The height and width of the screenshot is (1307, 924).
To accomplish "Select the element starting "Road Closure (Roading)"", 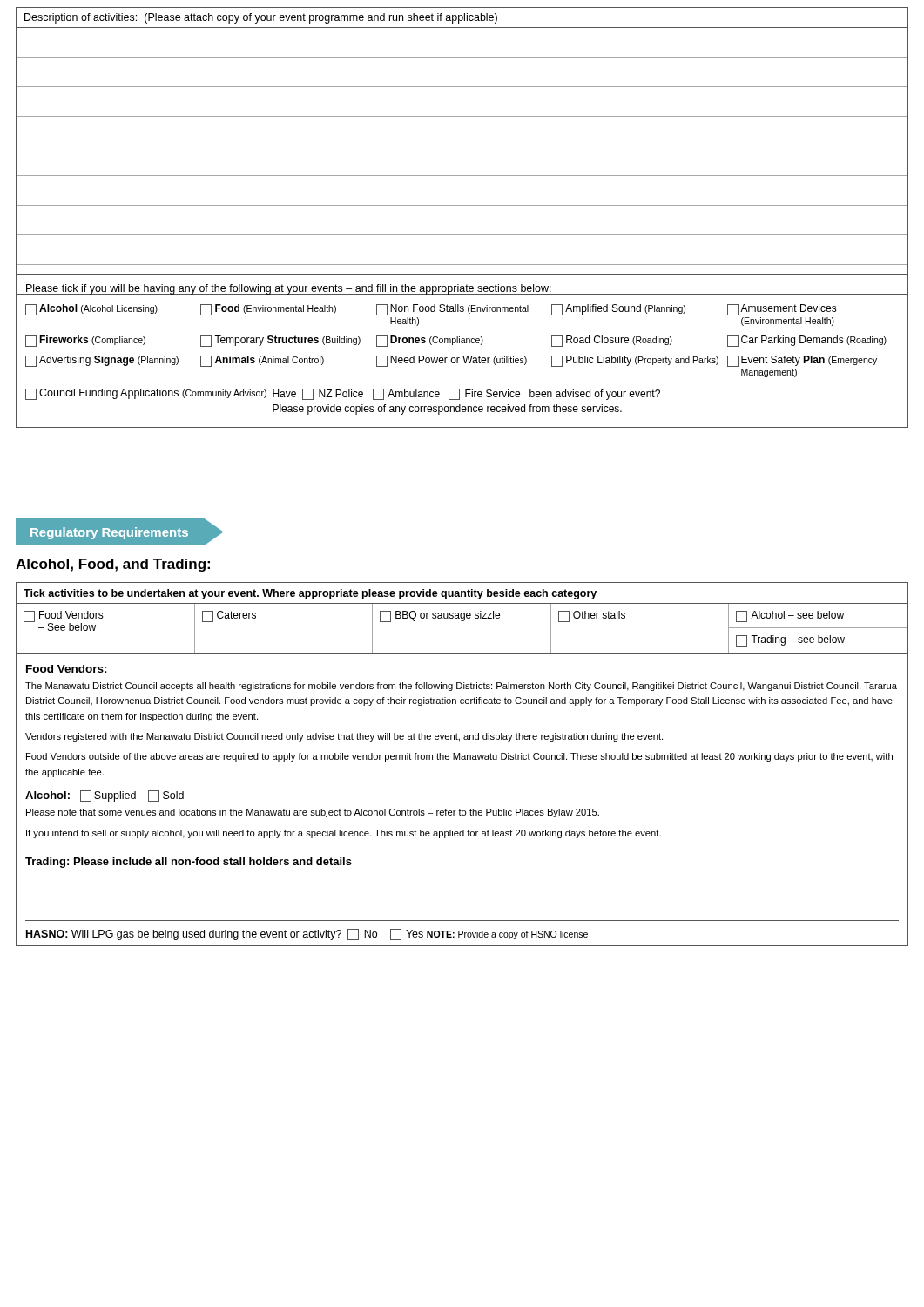I will (x=612, y=340).
